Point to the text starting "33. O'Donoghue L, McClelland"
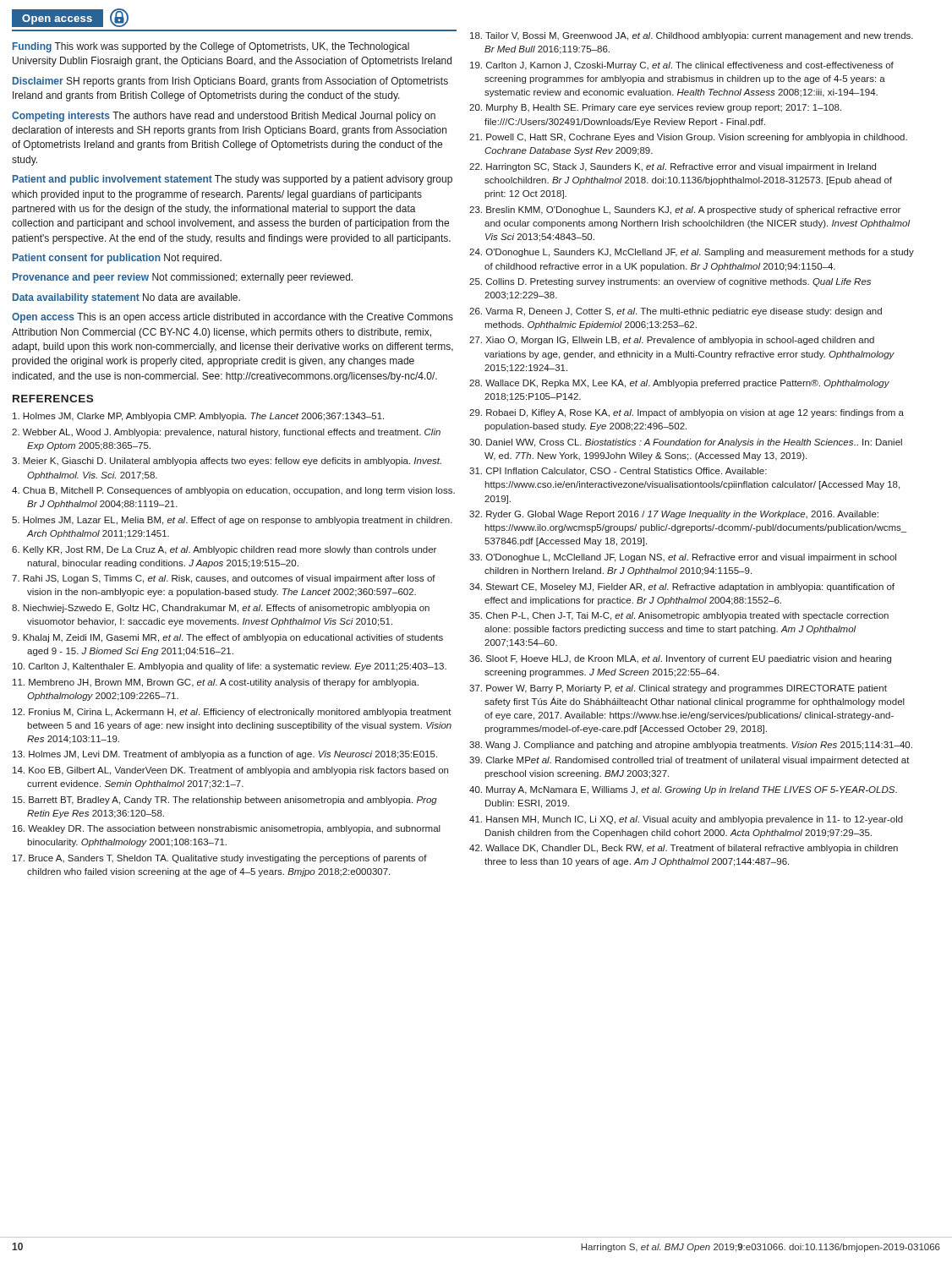 click(683, 564)
